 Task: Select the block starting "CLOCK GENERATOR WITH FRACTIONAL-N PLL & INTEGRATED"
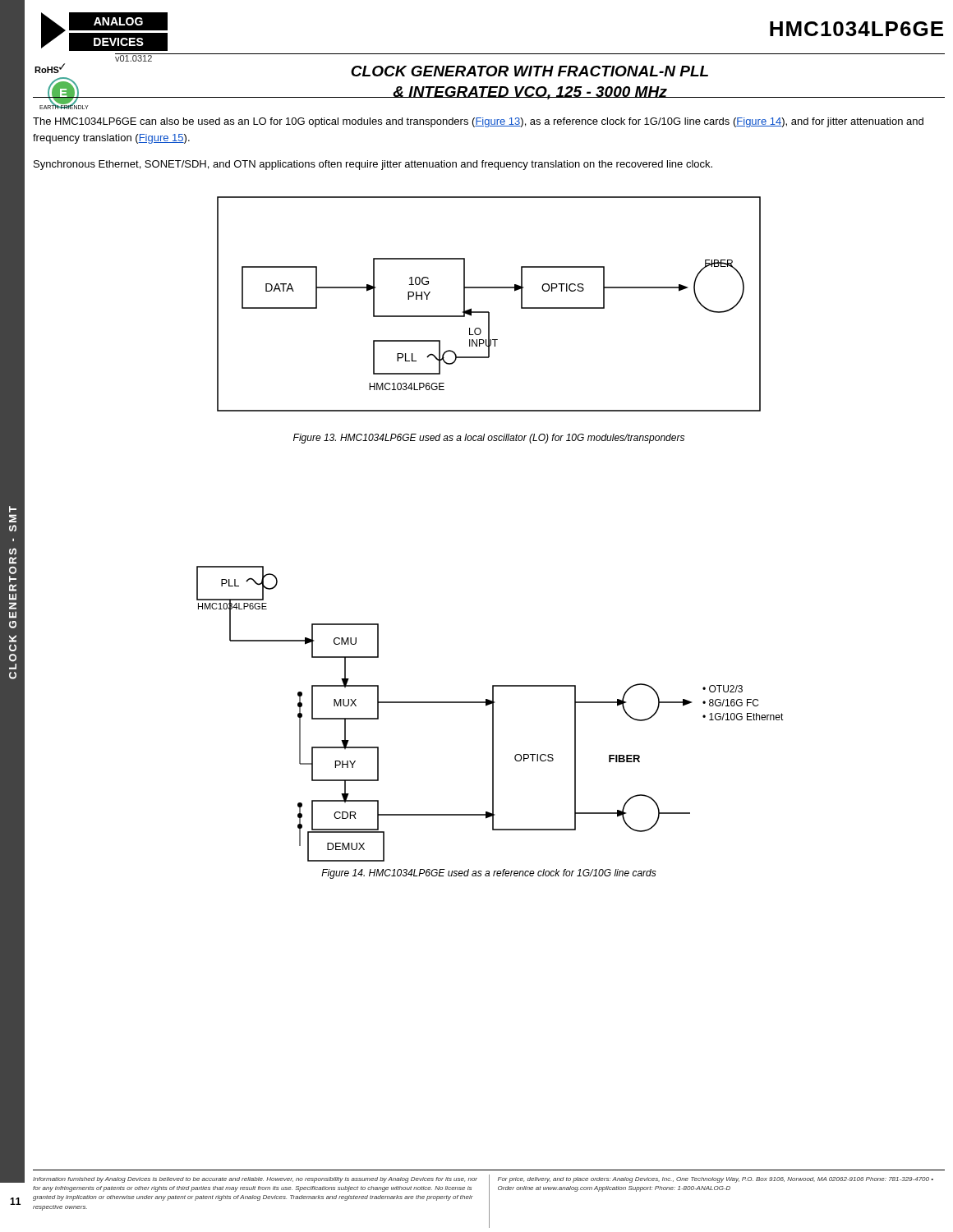[530, 82]
